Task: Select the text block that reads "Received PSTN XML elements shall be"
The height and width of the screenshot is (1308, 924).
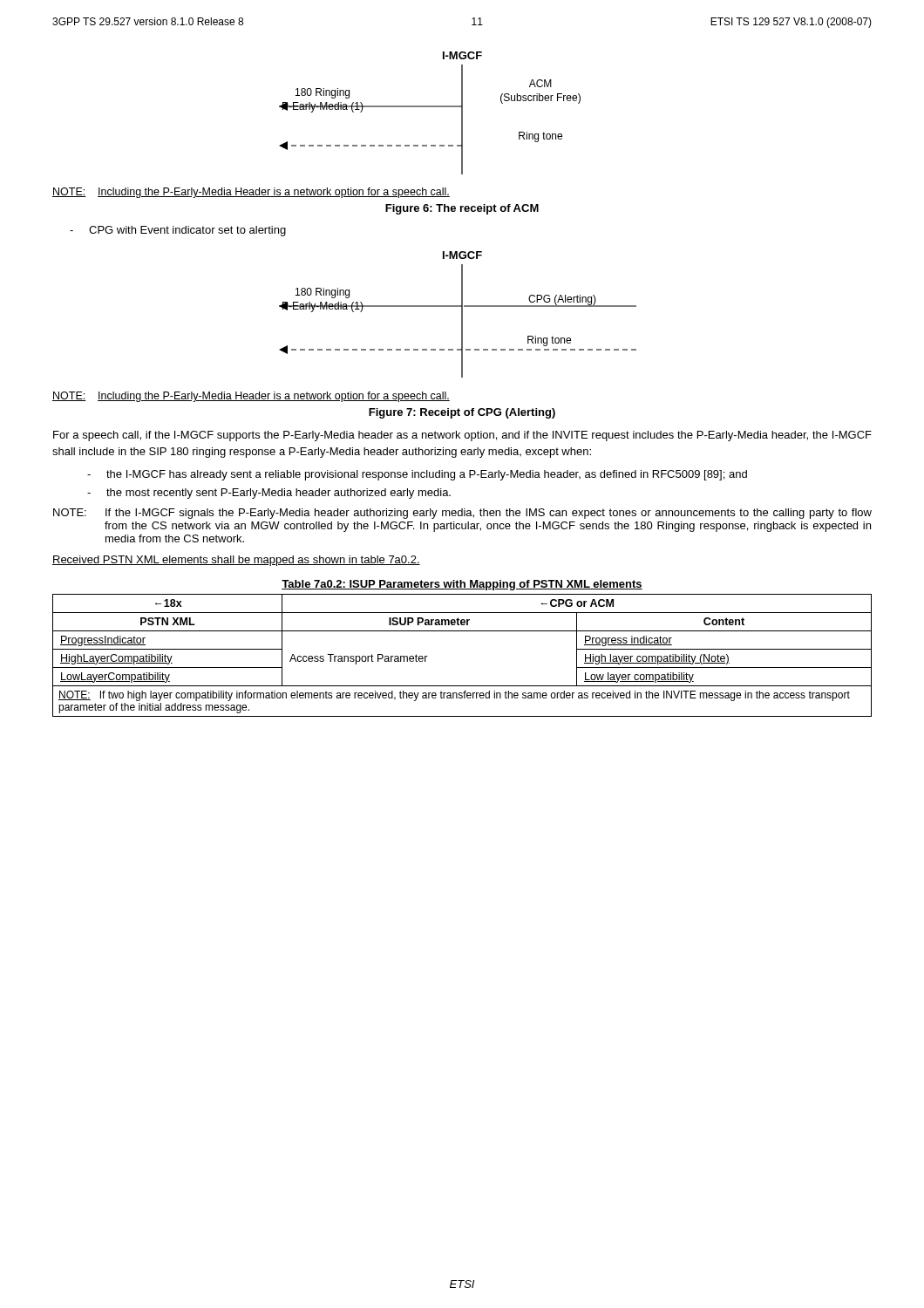Action: click(x=236, y=559)
